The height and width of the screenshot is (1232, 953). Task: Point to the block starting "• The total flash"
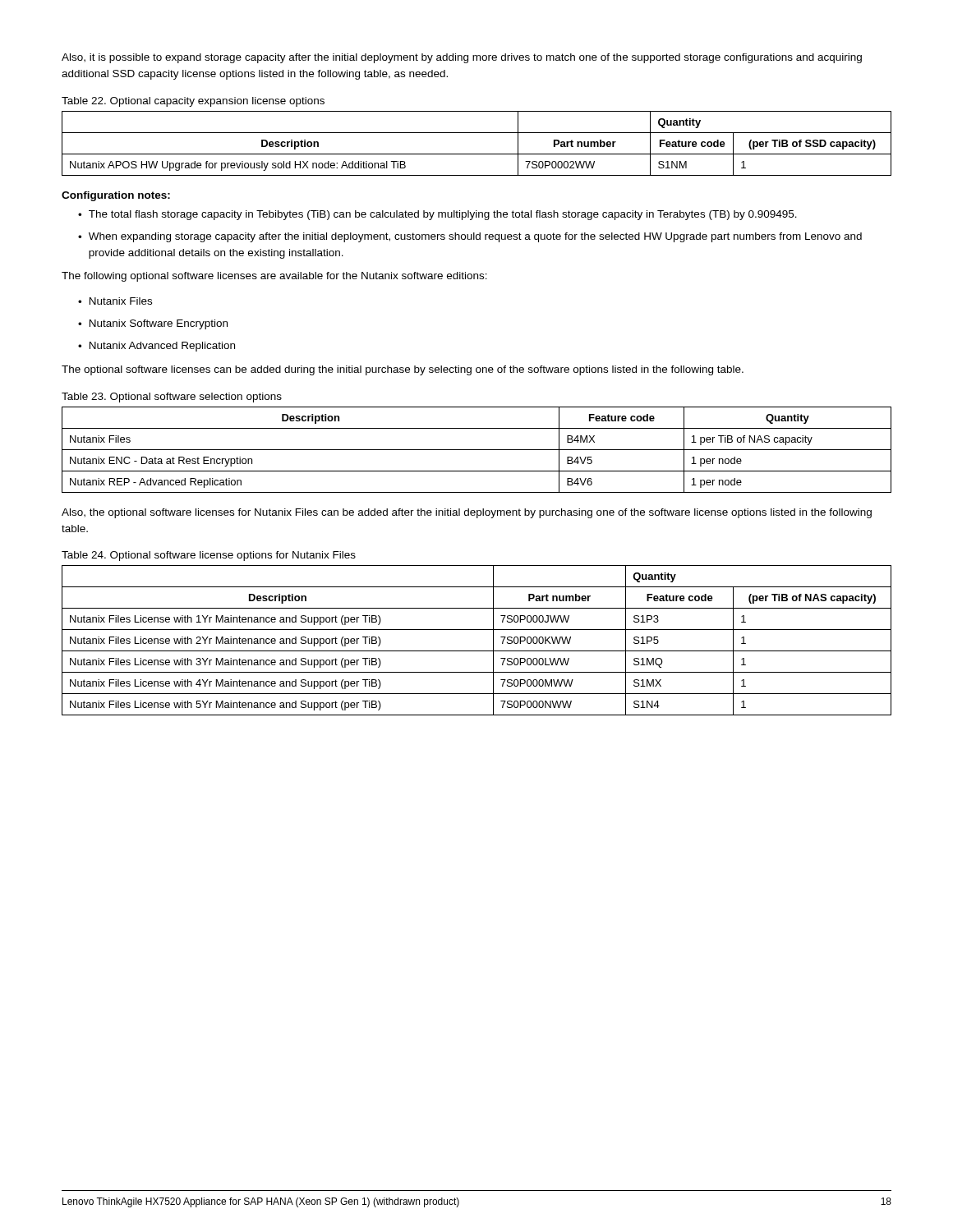(x=438, y=214)
